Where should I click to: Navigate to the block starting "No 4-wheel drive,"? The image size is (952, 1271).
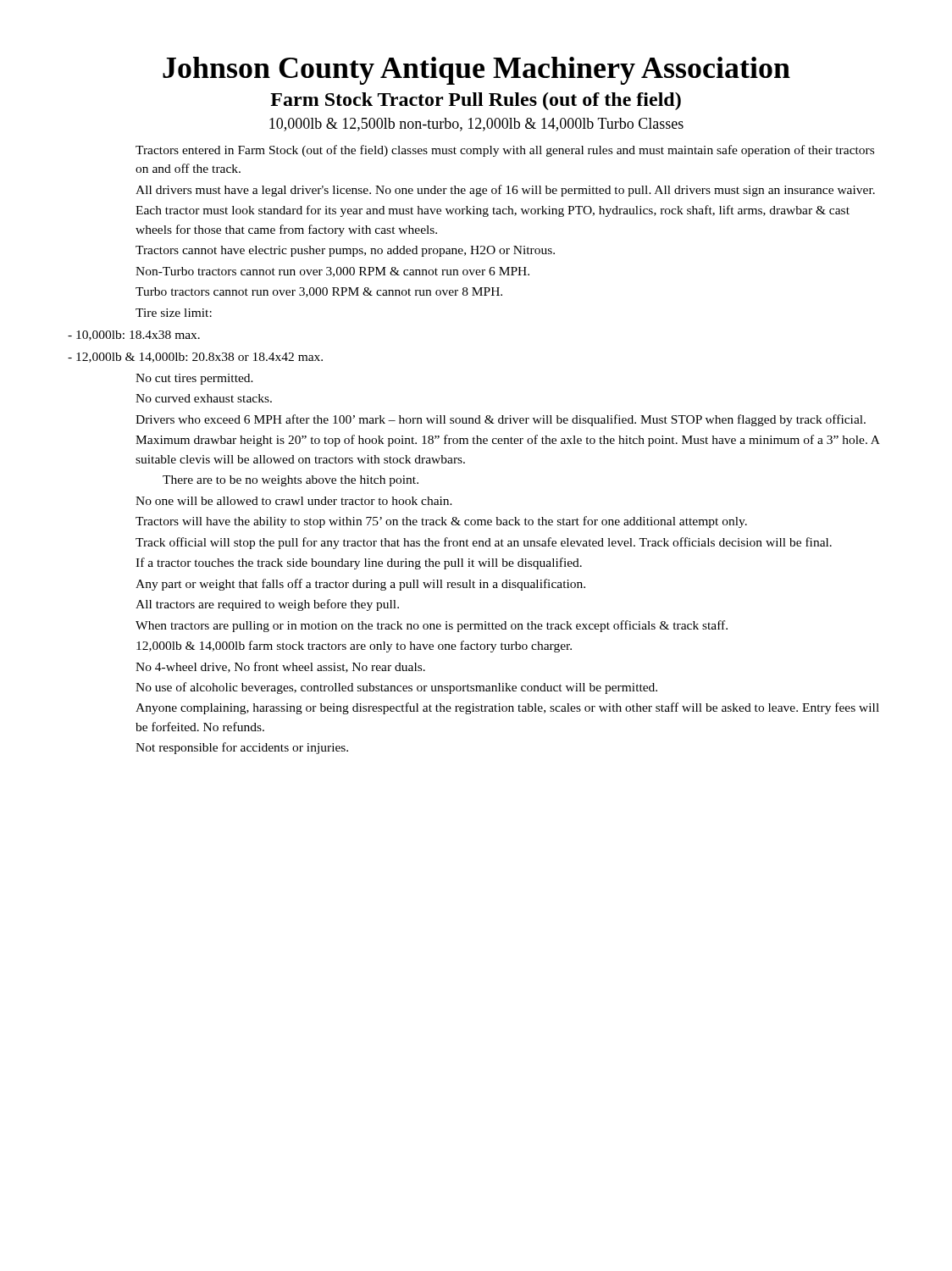click(x=280, y=667)
